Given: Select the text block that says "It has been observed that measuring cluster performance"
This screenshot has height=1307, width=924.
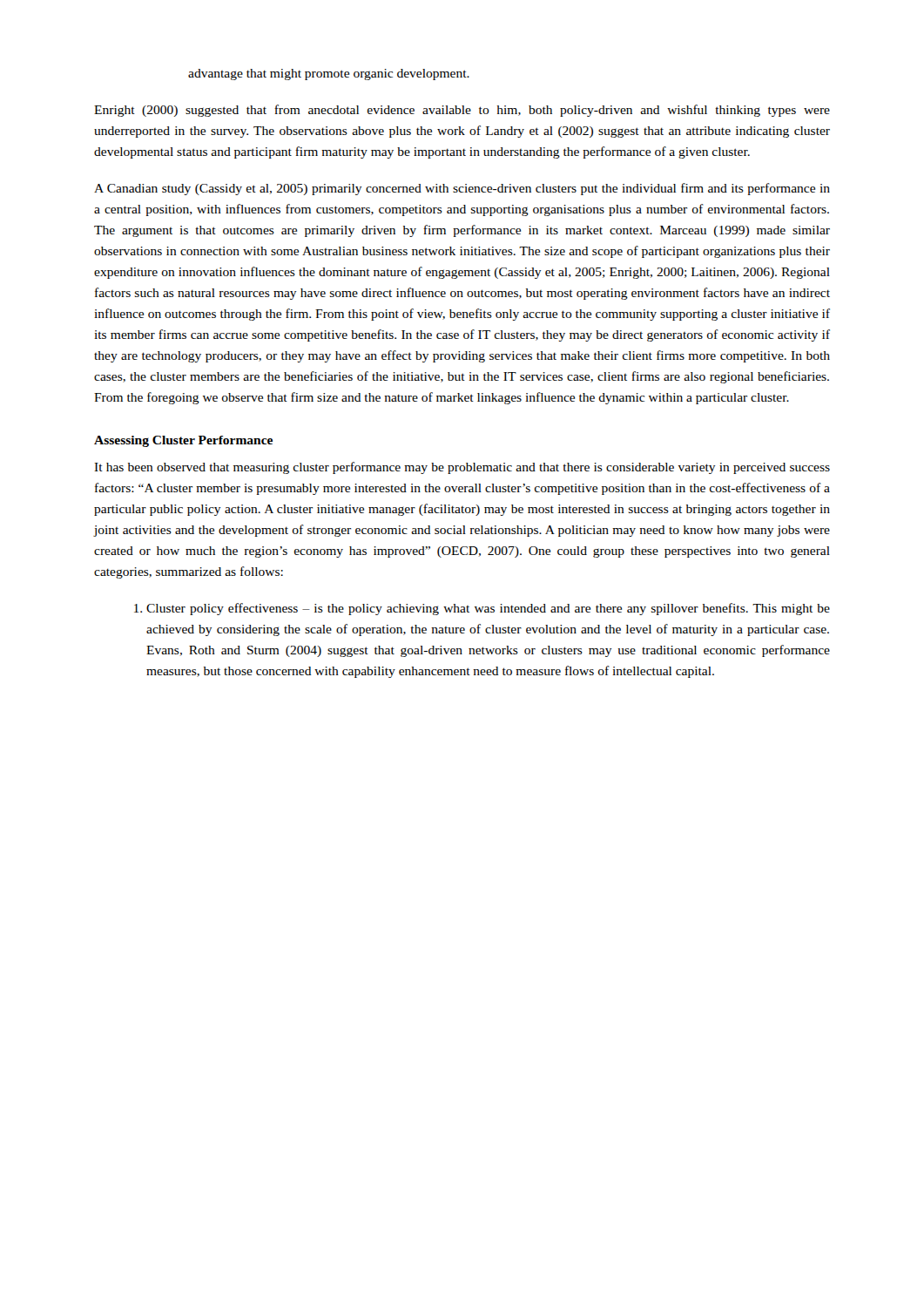Looking at the screenshot, I should pos(462,520).
